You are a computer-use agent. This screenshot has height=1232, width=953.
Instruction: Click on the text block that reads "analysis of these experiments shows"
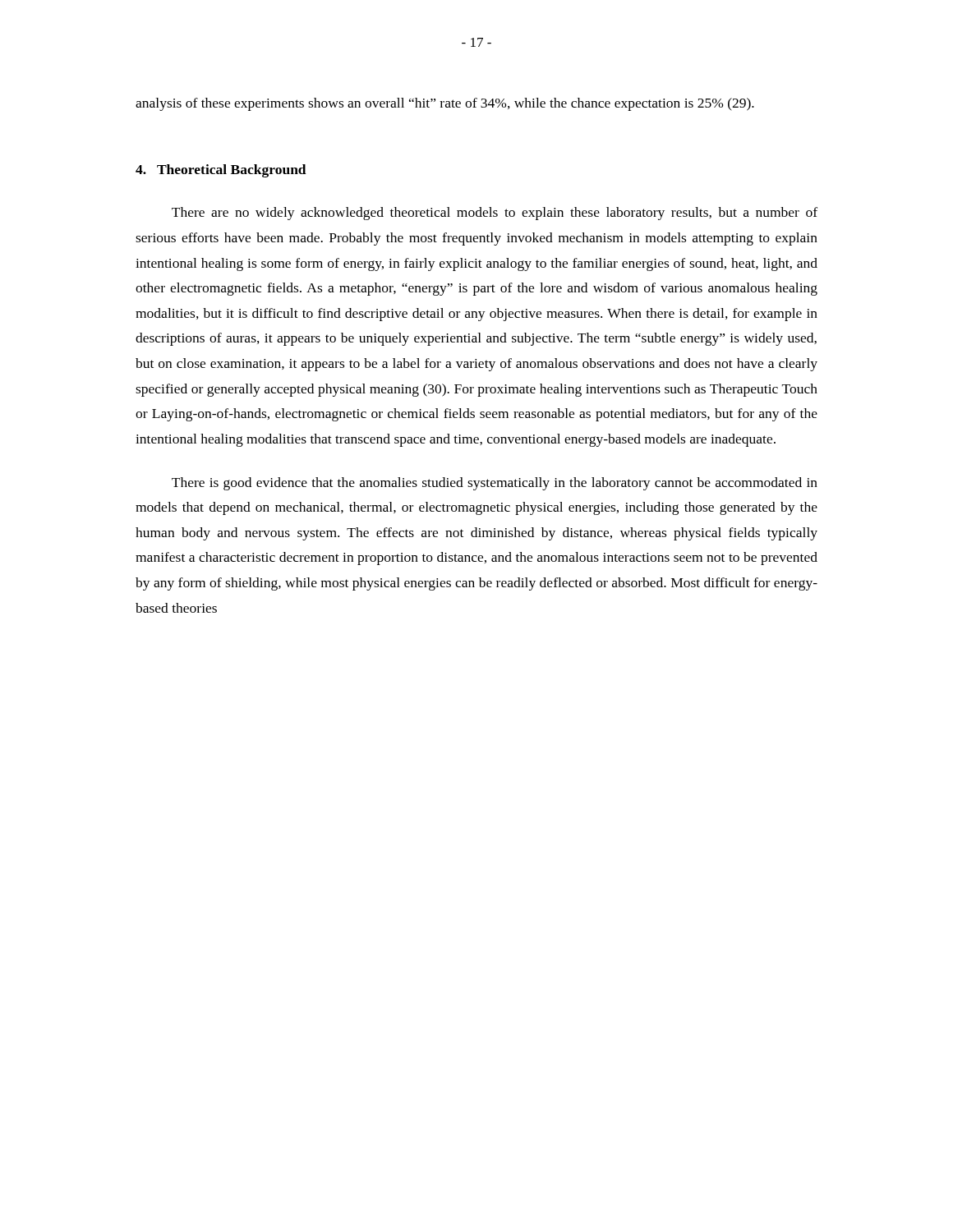coord(445,103)
